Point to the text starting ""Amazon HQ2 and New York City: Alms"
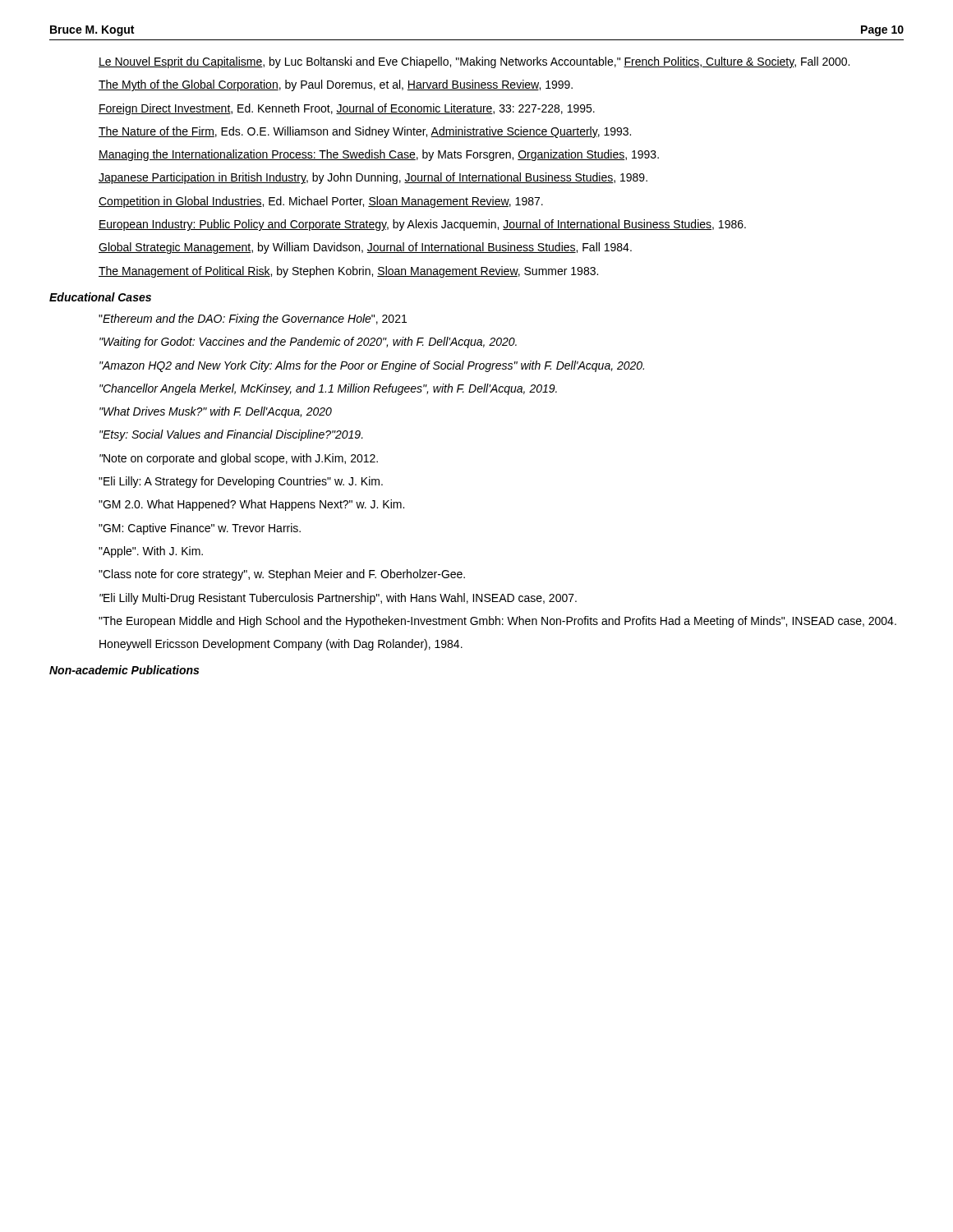 [372, 365]
